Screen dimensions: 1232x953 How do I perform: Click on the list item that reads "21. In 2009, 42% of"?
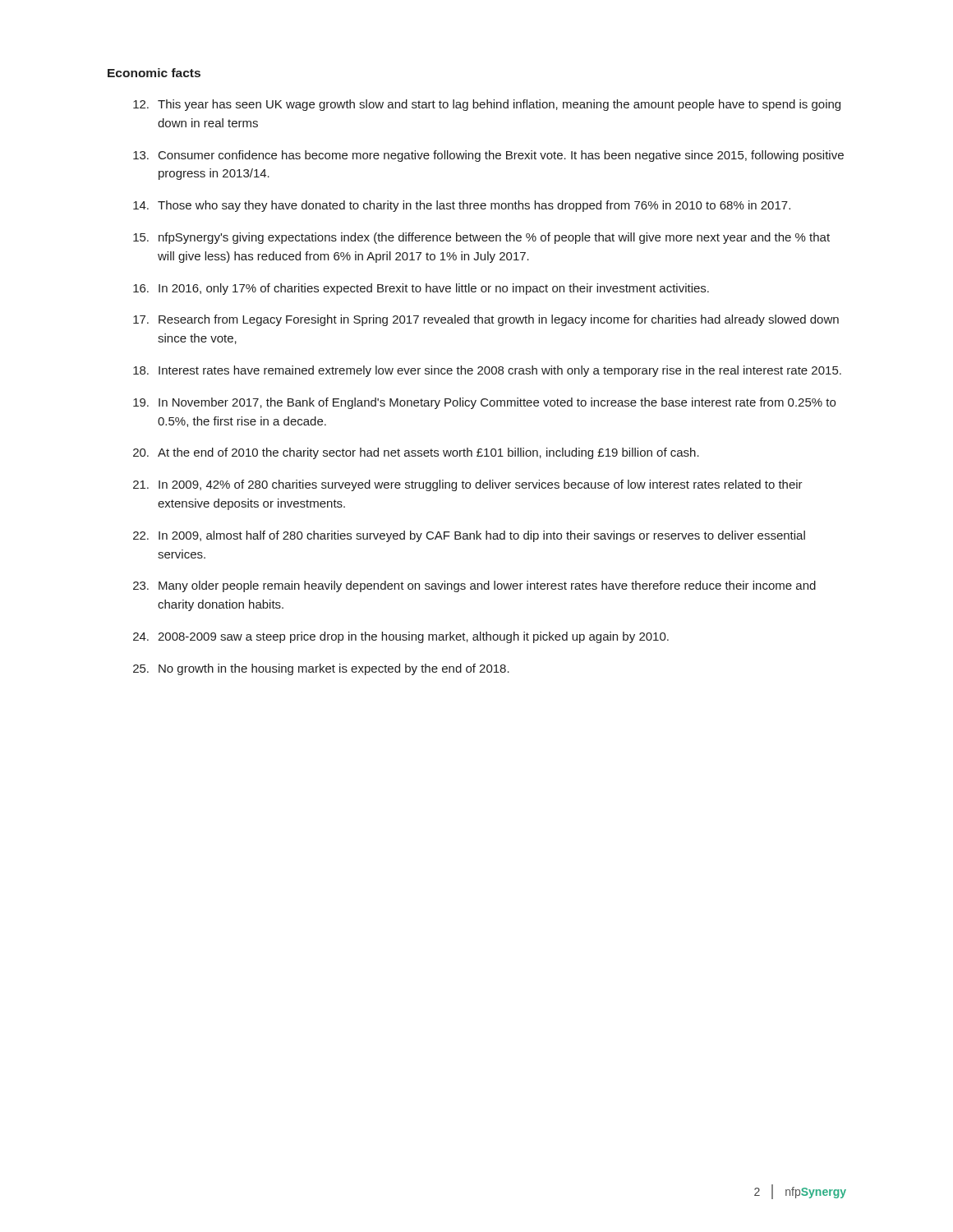(x=476, y=494)
